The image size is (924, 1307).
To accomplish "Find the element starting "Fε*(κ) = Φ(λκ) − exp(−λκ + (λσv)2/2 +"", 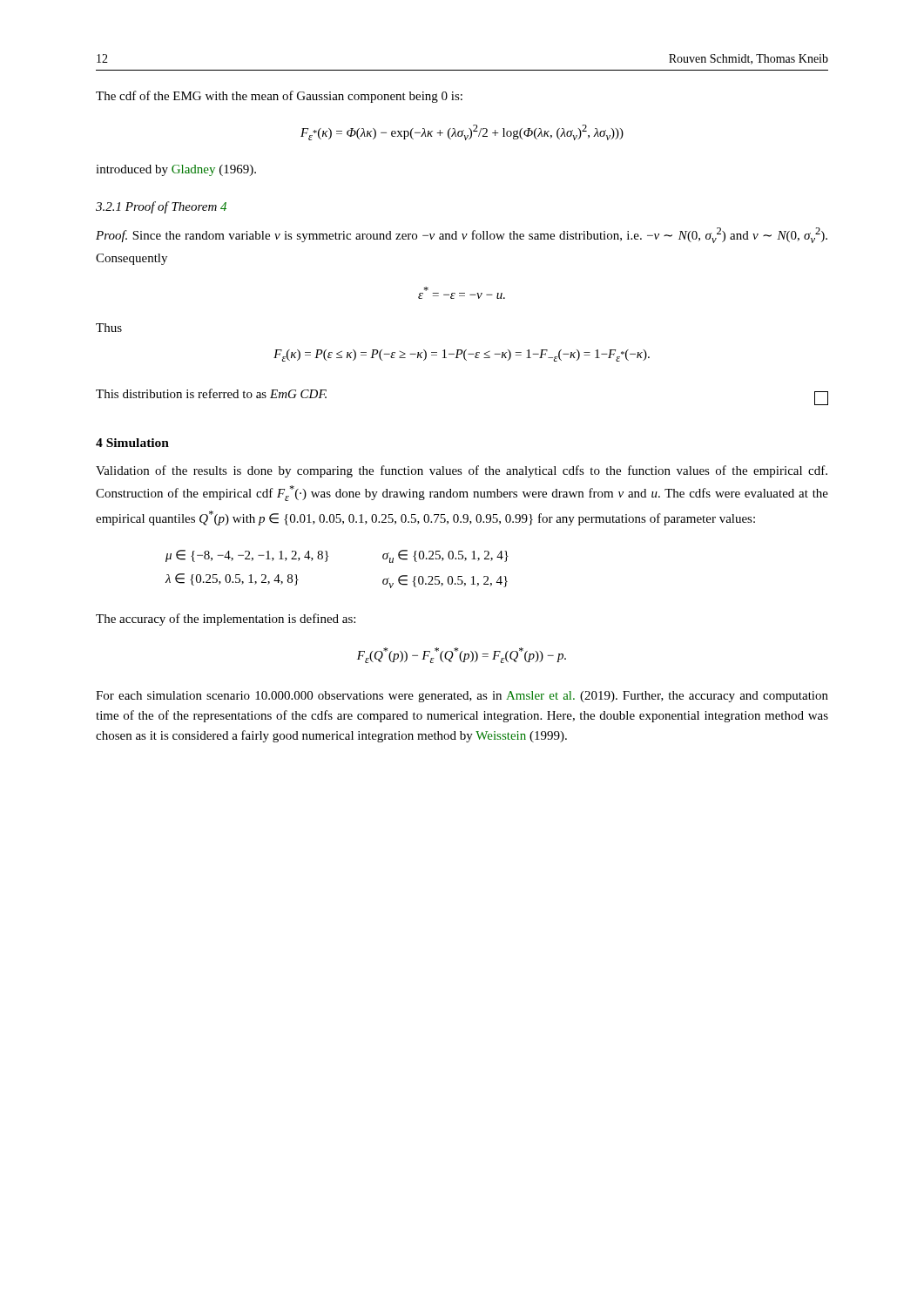I will (x=462, y=133).
